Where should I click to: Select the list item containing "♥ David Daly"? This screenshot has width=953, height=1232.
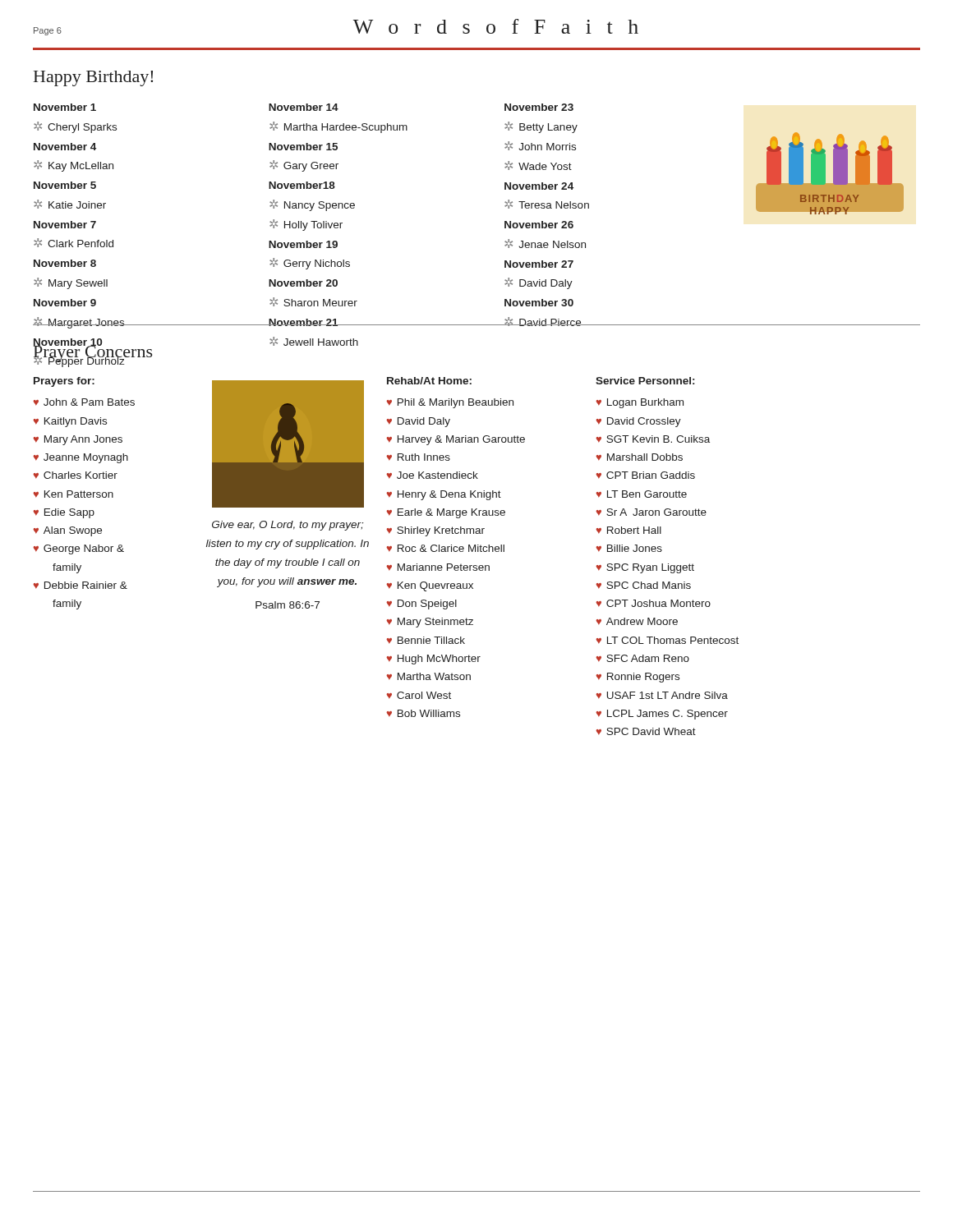418,421
